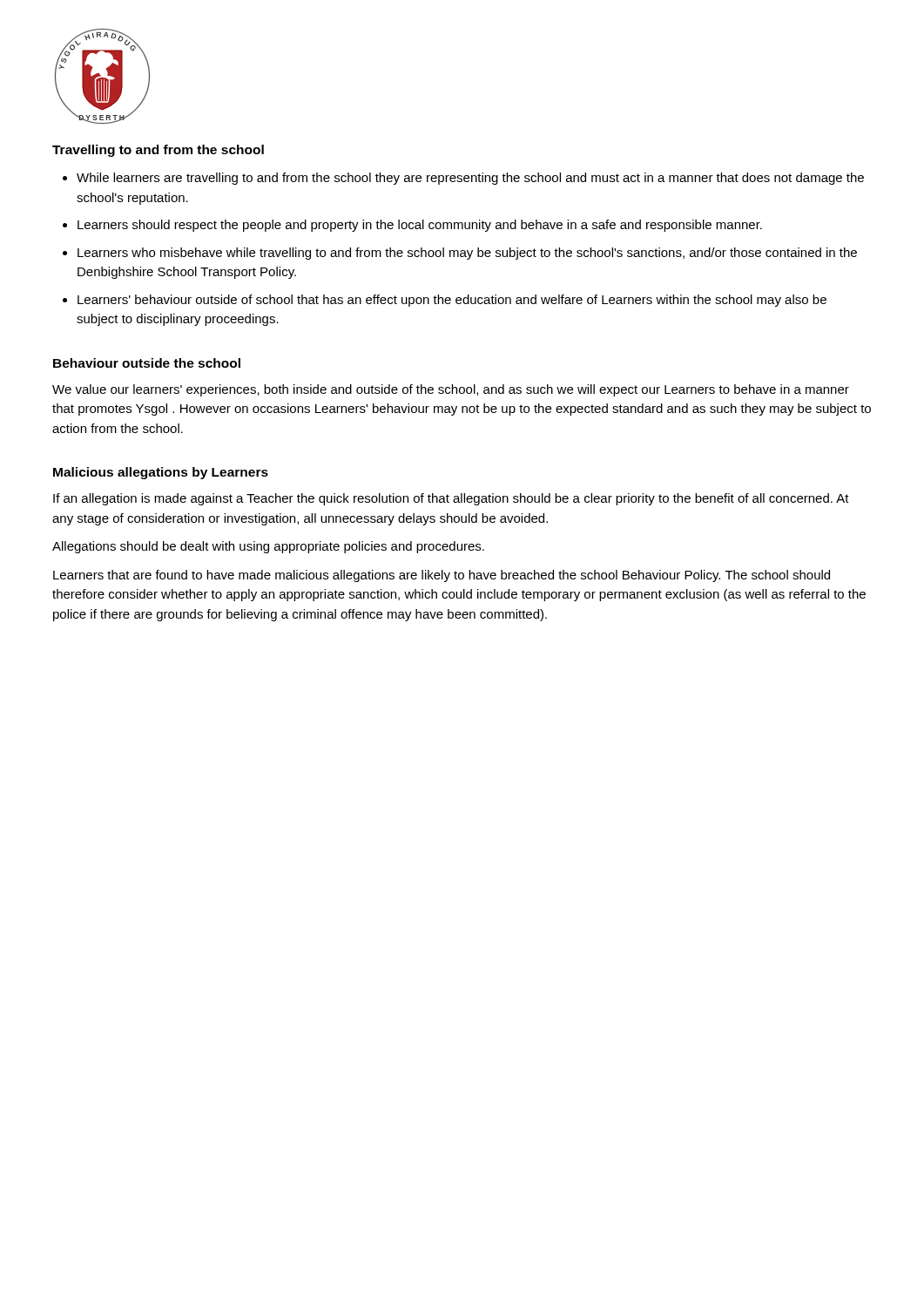Select the text block containing "If an allegation is"
Image resolution: width=924 pixels, height=1307 pixels.
[450, 508]
